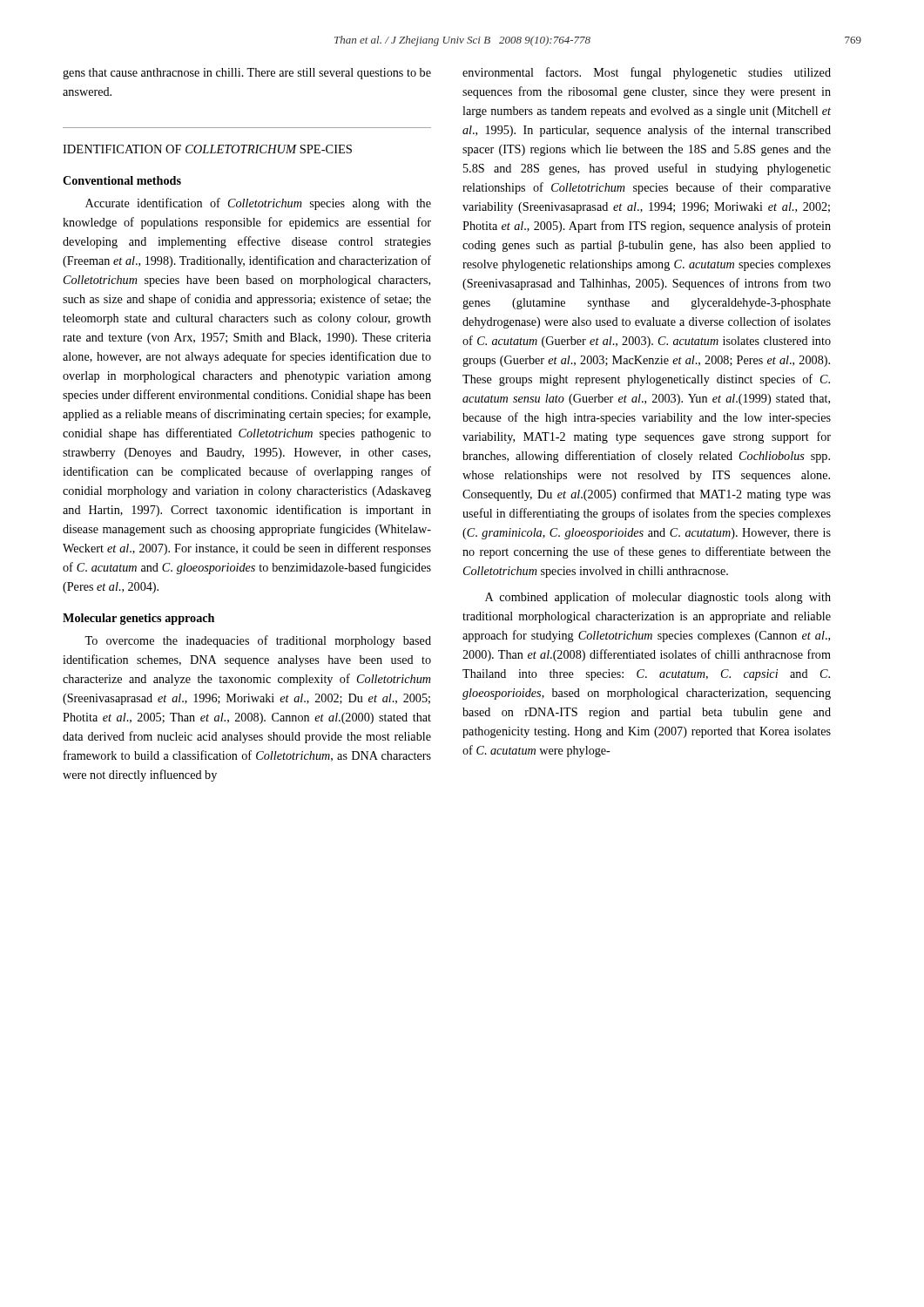Navigate to the text block starting "IDENTIFICATION OF COLLETOTRICHUM SPE-CIES"

point(247,149)
